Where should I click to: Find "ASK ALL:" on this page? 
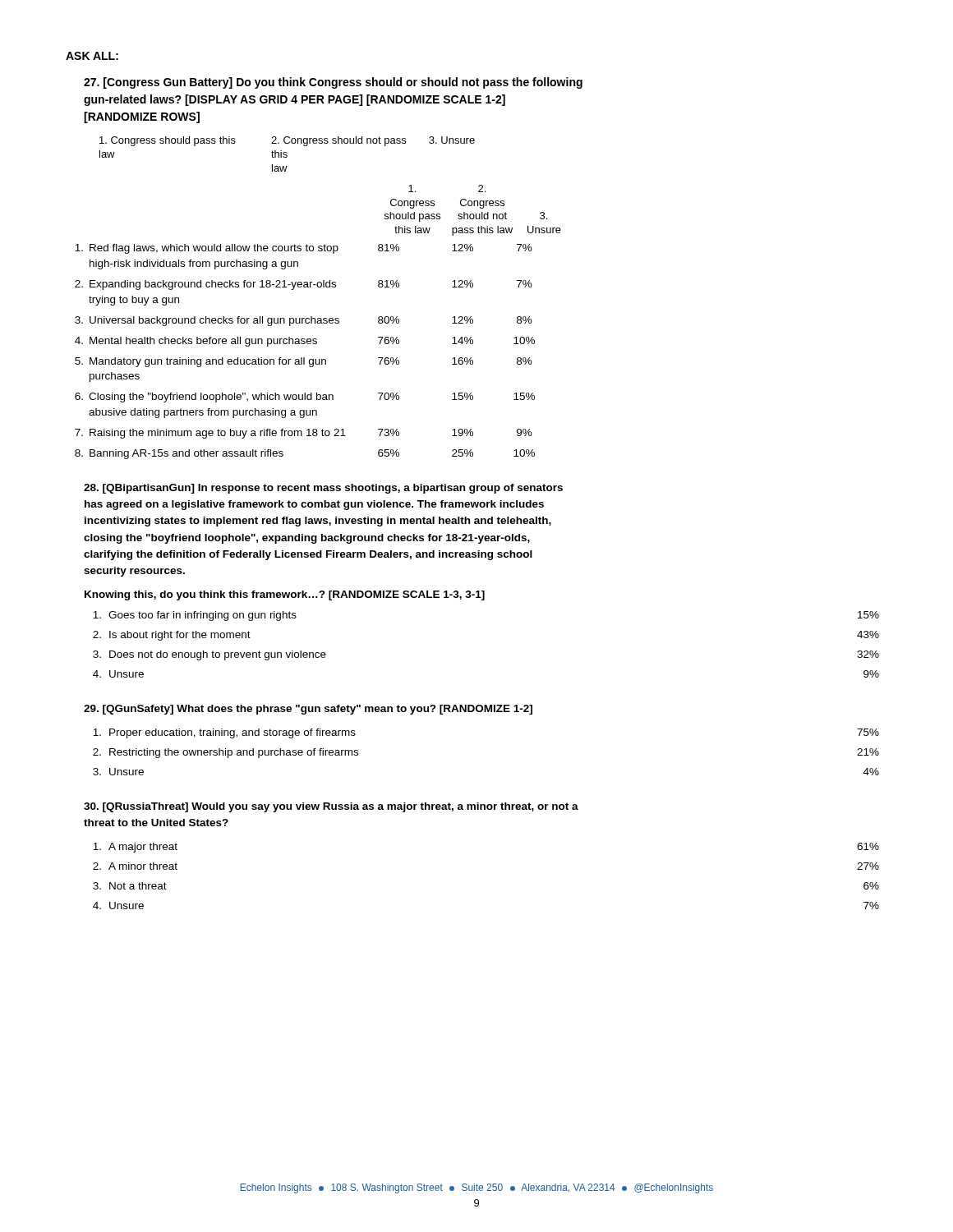[92, 56]
